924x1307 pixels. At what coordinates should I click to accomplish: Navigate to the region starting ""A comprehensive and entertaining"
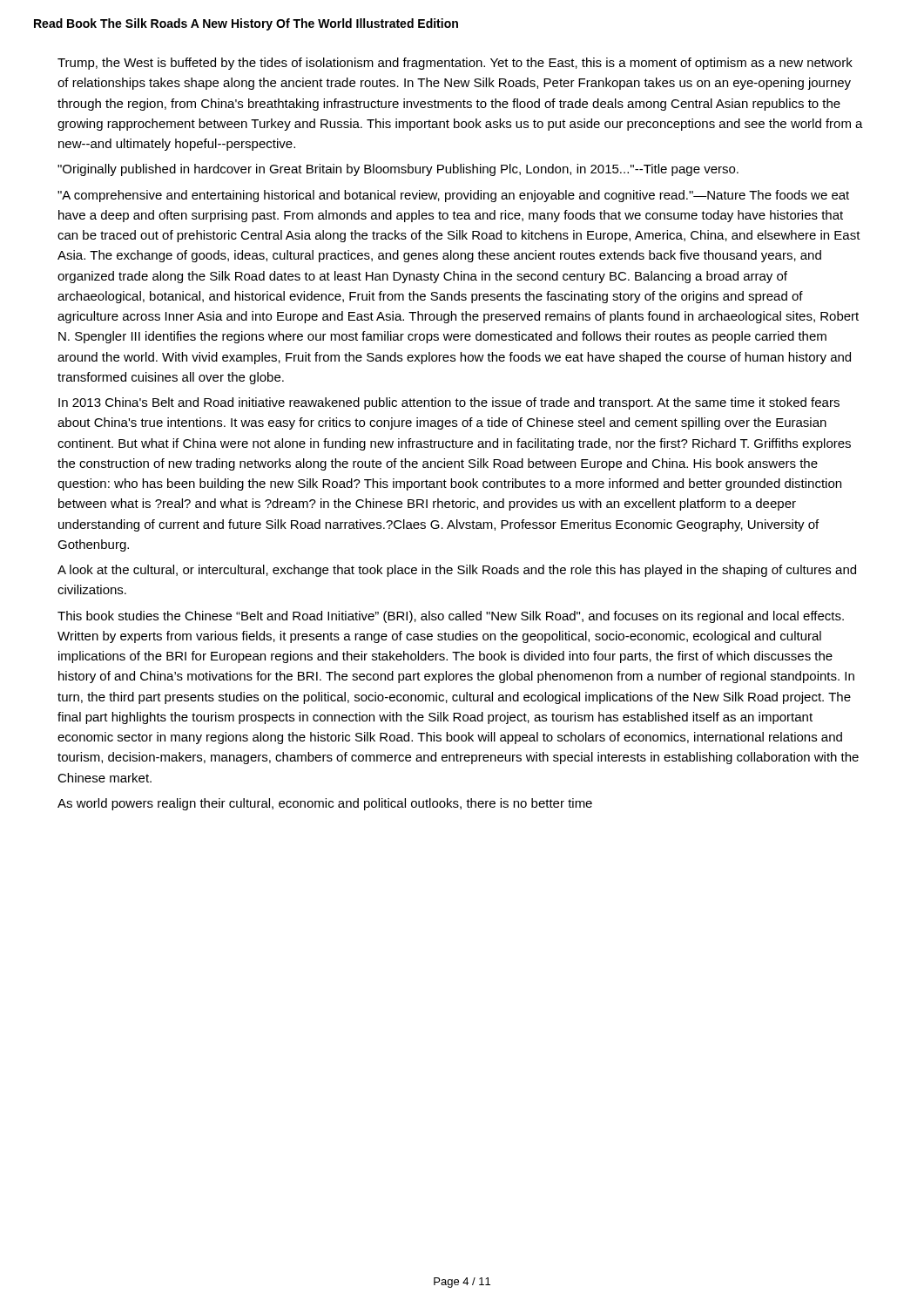click(x=459, y=285)
